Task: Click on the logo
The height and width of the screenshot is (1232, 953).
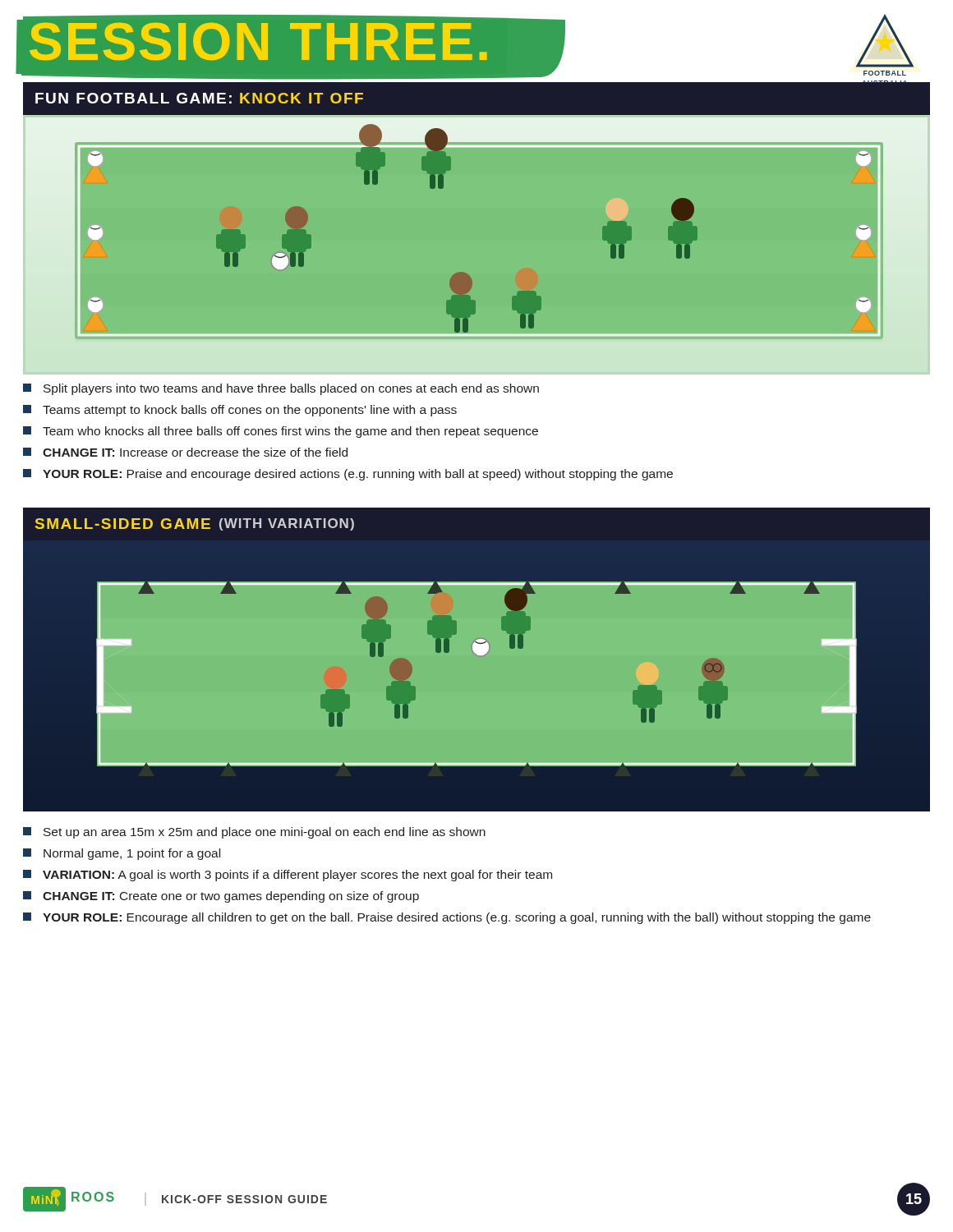Action: pos(885,49)
